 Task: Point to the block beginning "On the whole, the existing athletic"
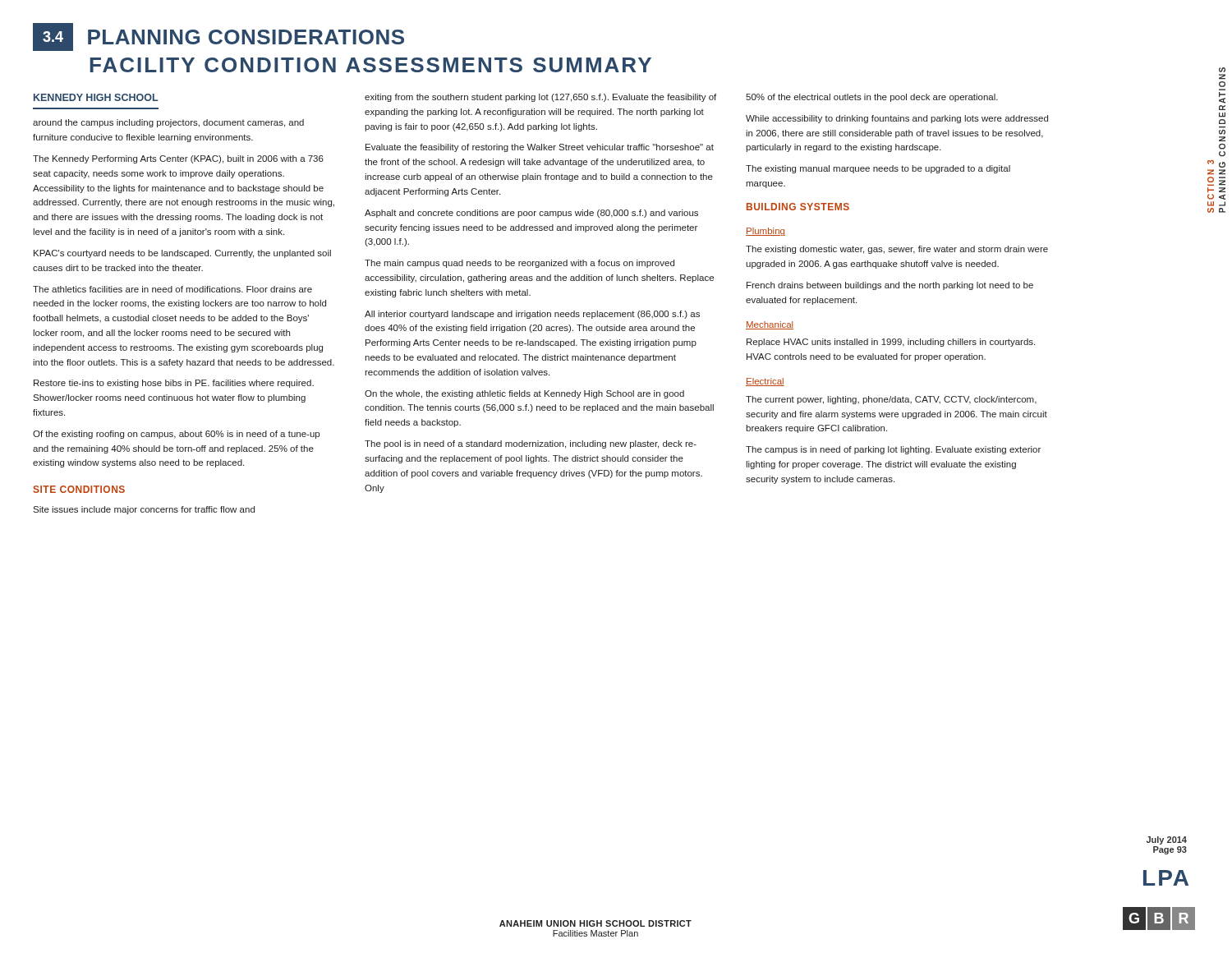tap(541, 409)
